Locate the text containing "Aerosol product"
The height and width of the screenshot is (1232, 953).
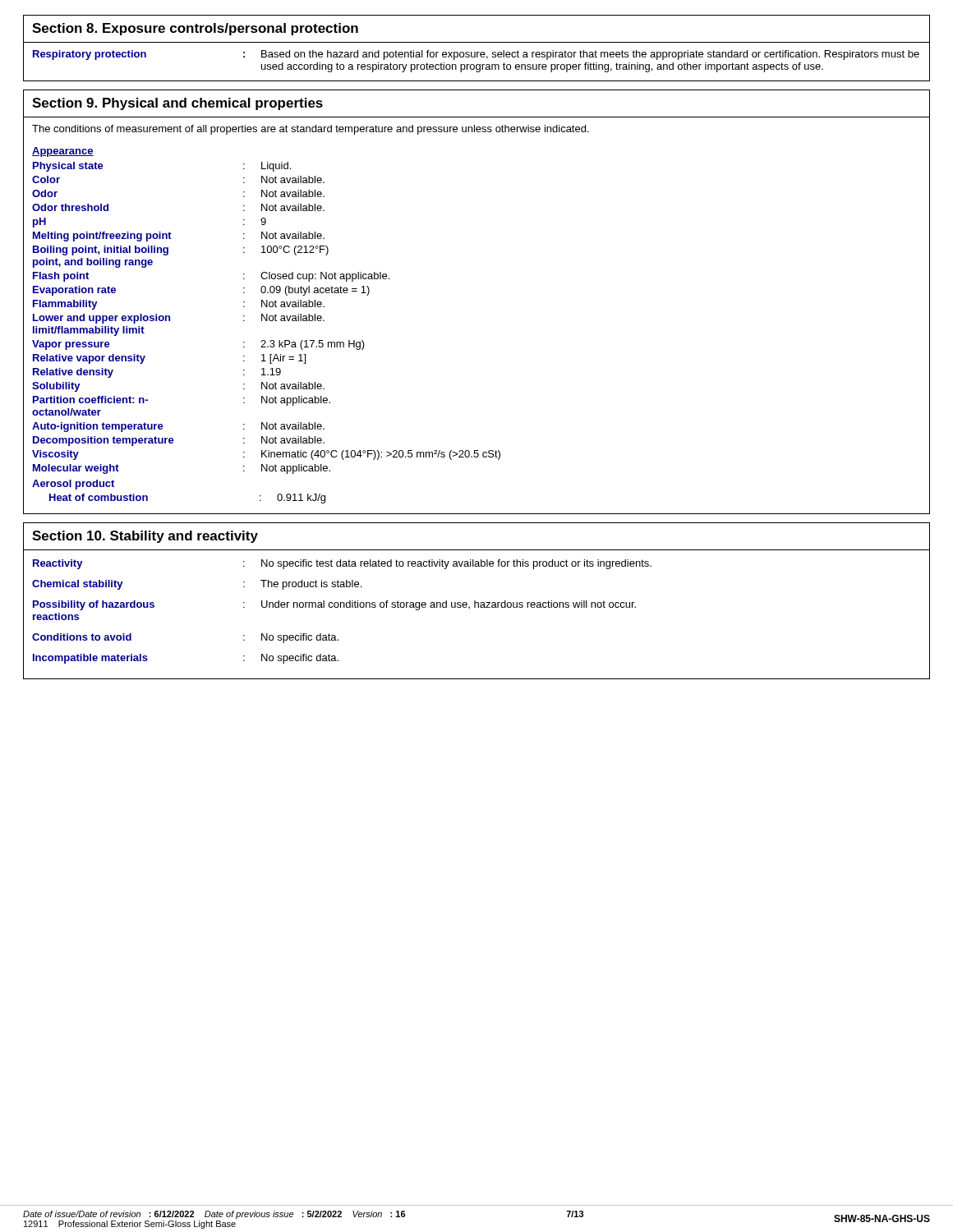pos(73,483)
